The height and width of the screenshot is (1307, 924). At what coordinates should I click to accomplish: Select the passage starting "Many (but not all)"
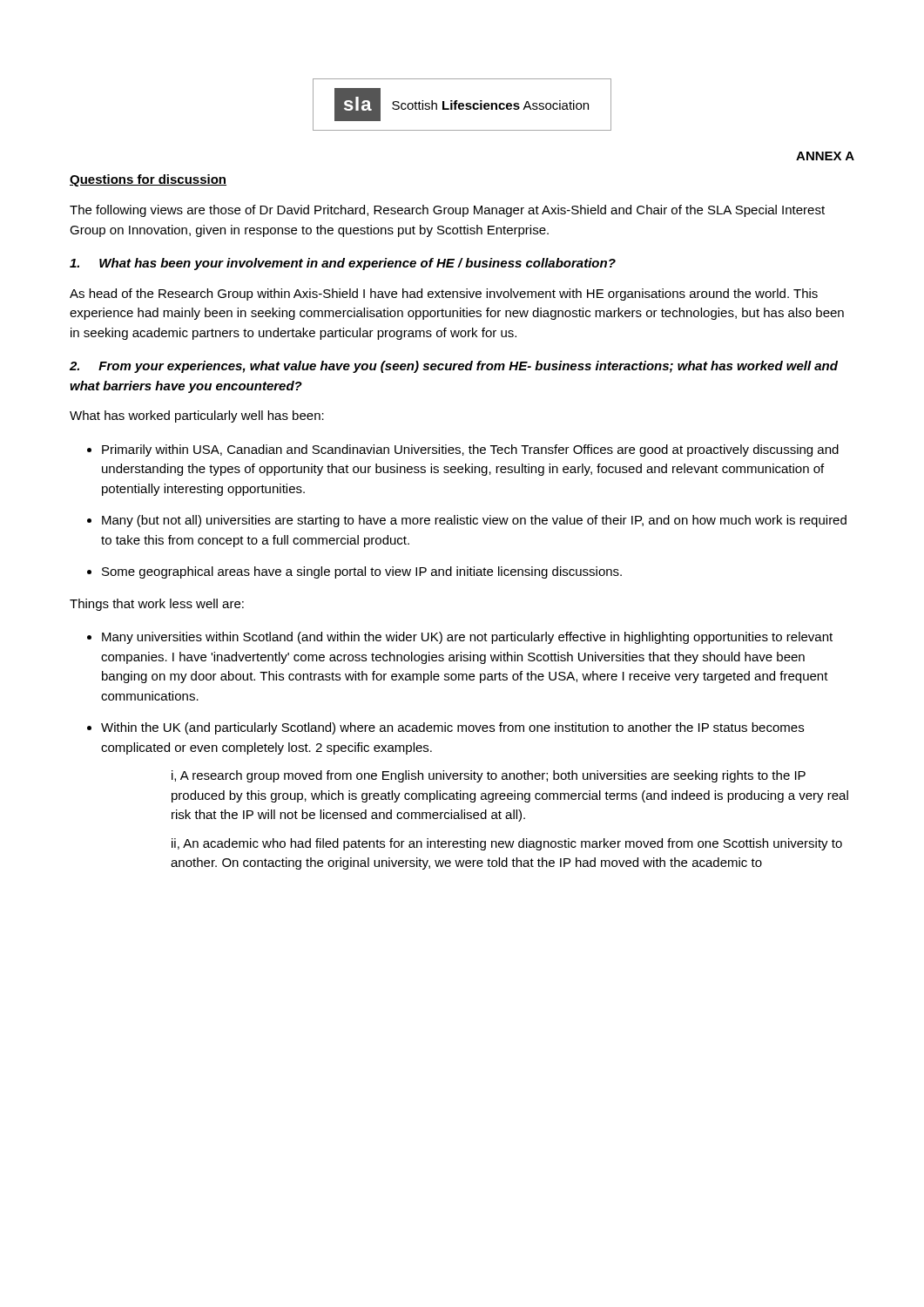pos(478,530)
